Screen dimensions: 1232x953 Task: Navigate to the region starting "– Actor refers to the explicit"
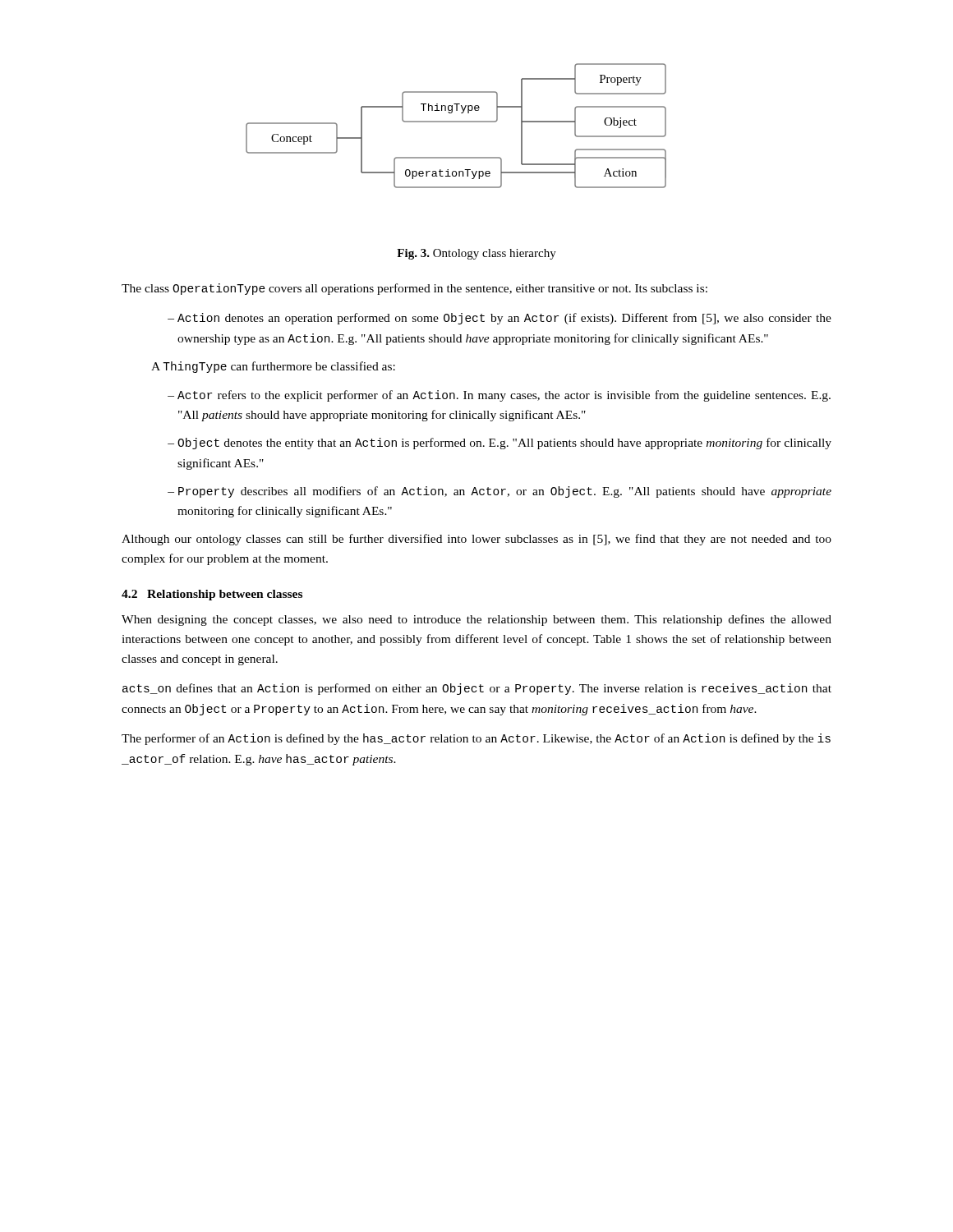pyautogui.click(x=491, y=405)
